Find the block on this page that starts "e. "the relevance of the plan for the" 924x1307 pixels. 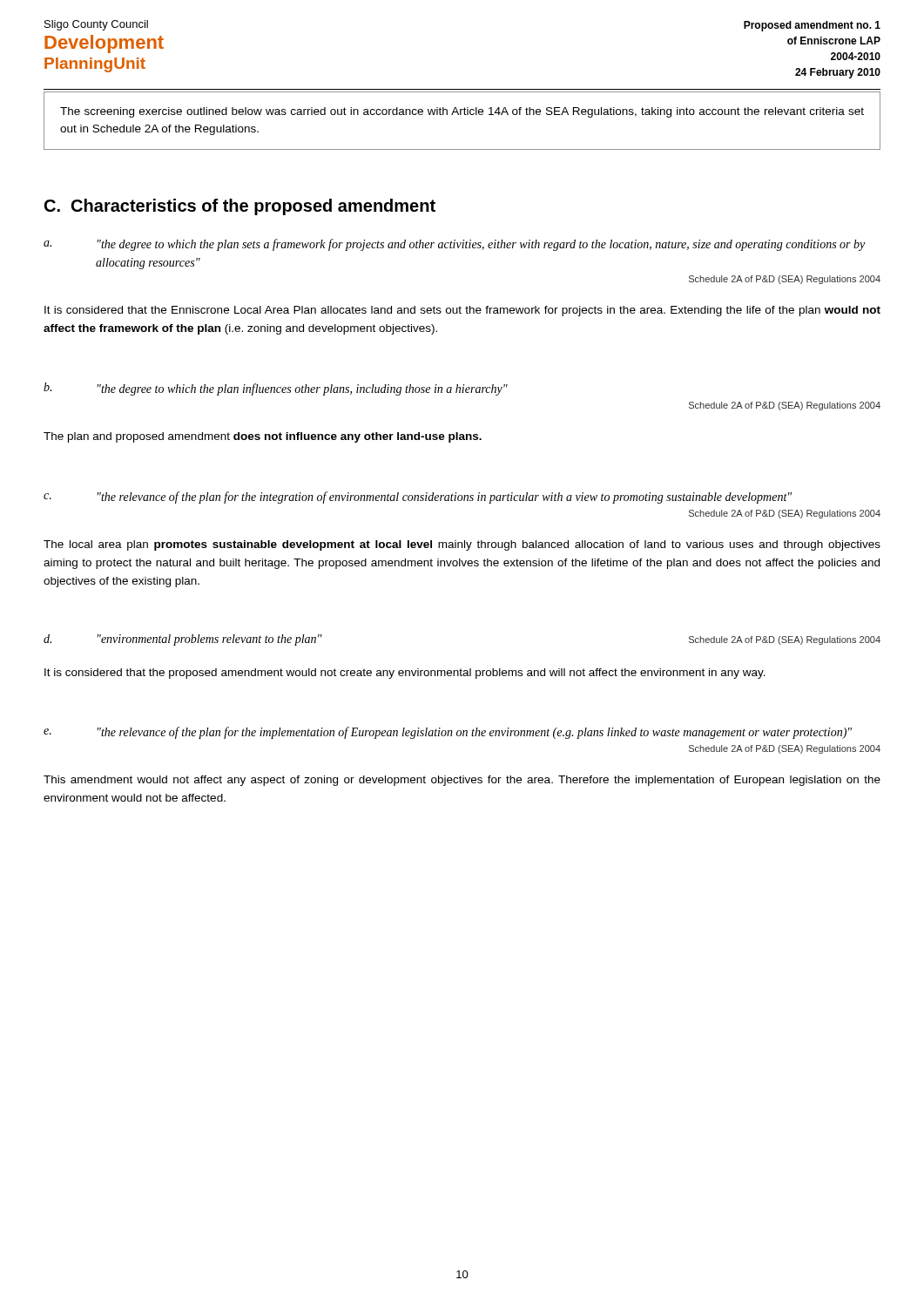coord(462,739)
